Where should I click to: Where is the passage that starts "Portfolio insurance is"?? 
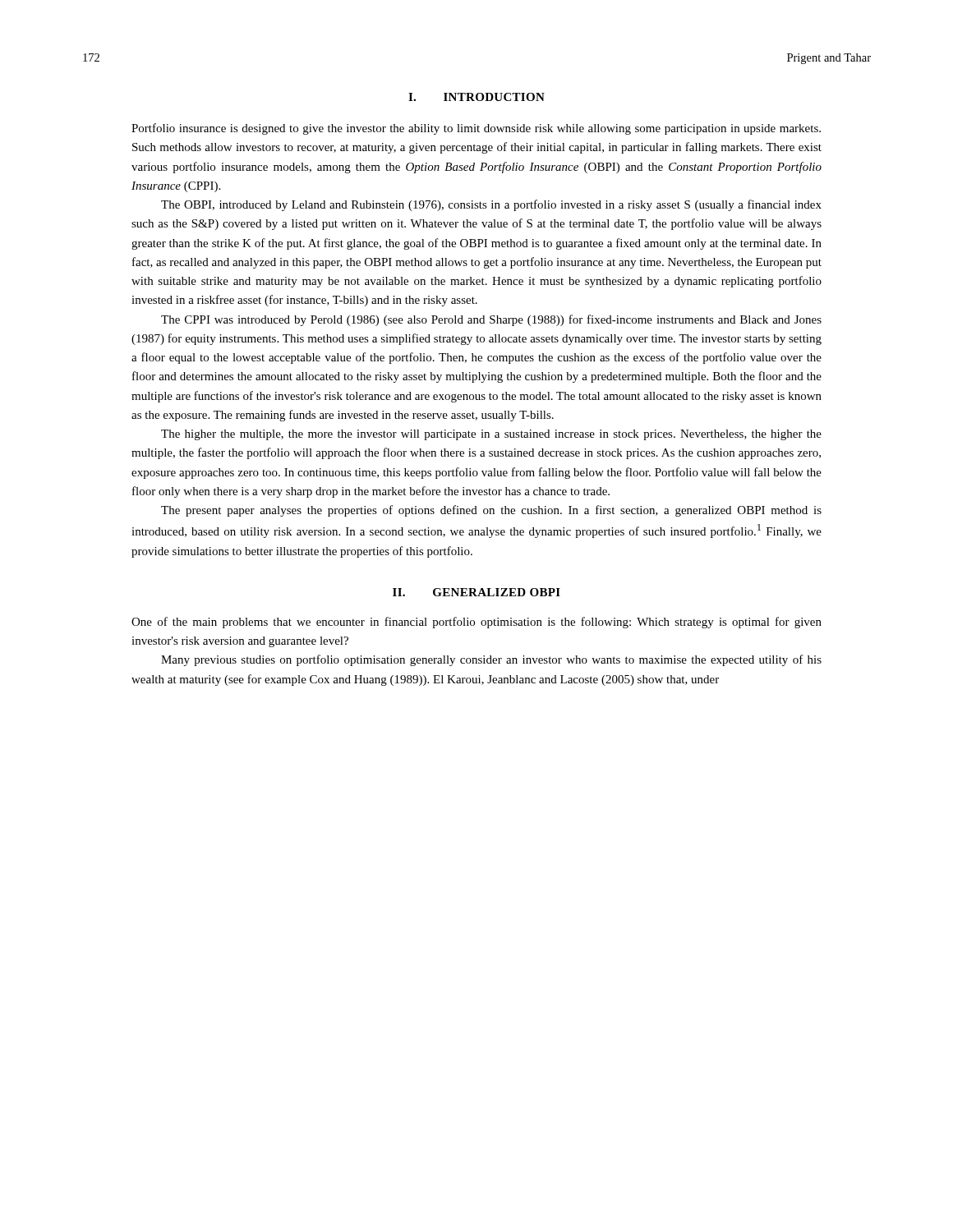tap(476, 157)
